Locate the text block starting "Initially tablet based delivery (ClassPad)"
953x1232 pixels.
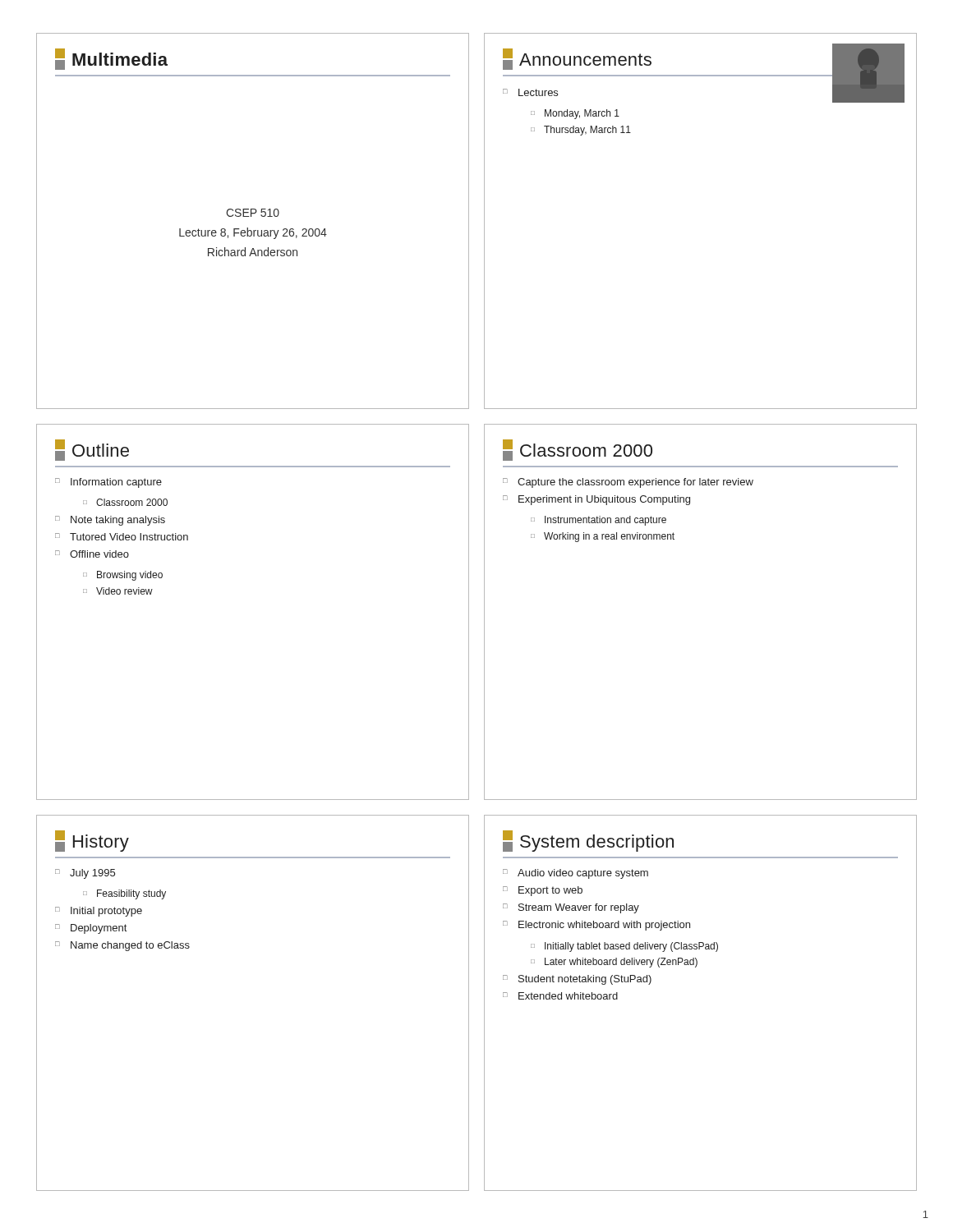click(x=631, y=946)
